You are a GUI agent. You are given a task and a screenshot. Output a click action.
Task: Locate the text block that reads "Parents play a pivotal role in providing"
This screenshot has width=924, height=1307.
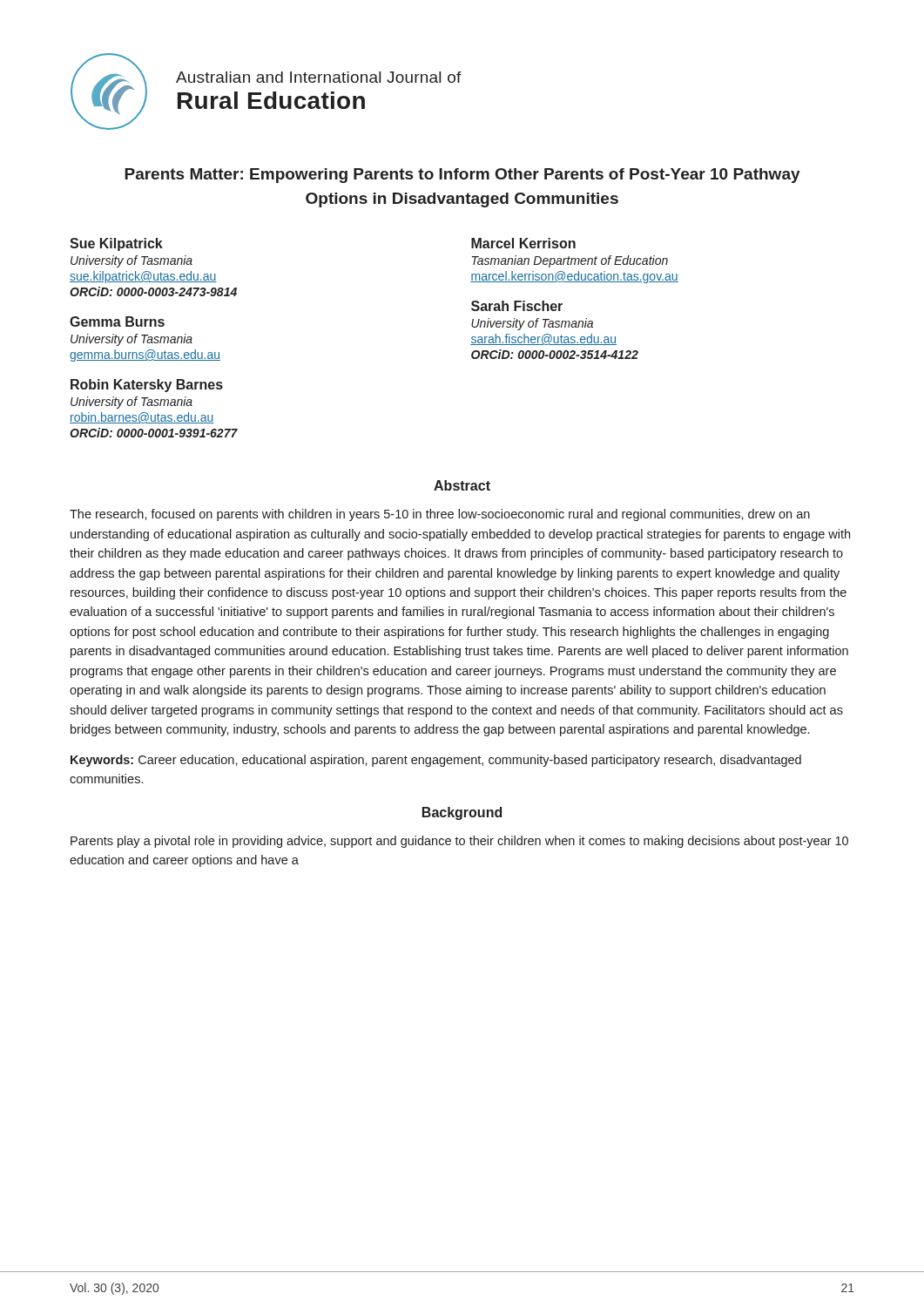[x=459, y=850]
